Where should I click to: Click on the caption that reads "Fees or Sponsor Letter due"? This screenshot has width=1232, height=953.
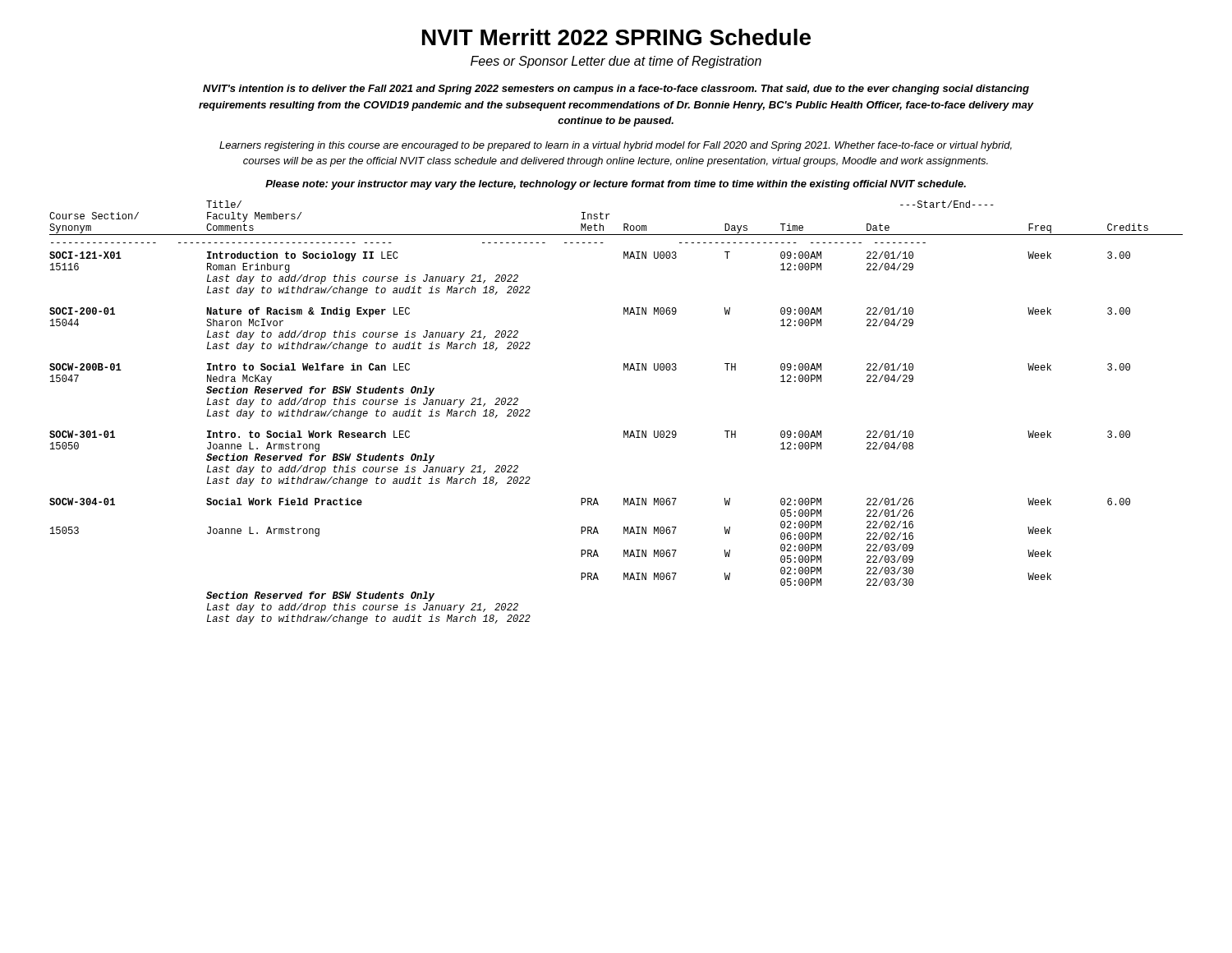coord(616,62)
